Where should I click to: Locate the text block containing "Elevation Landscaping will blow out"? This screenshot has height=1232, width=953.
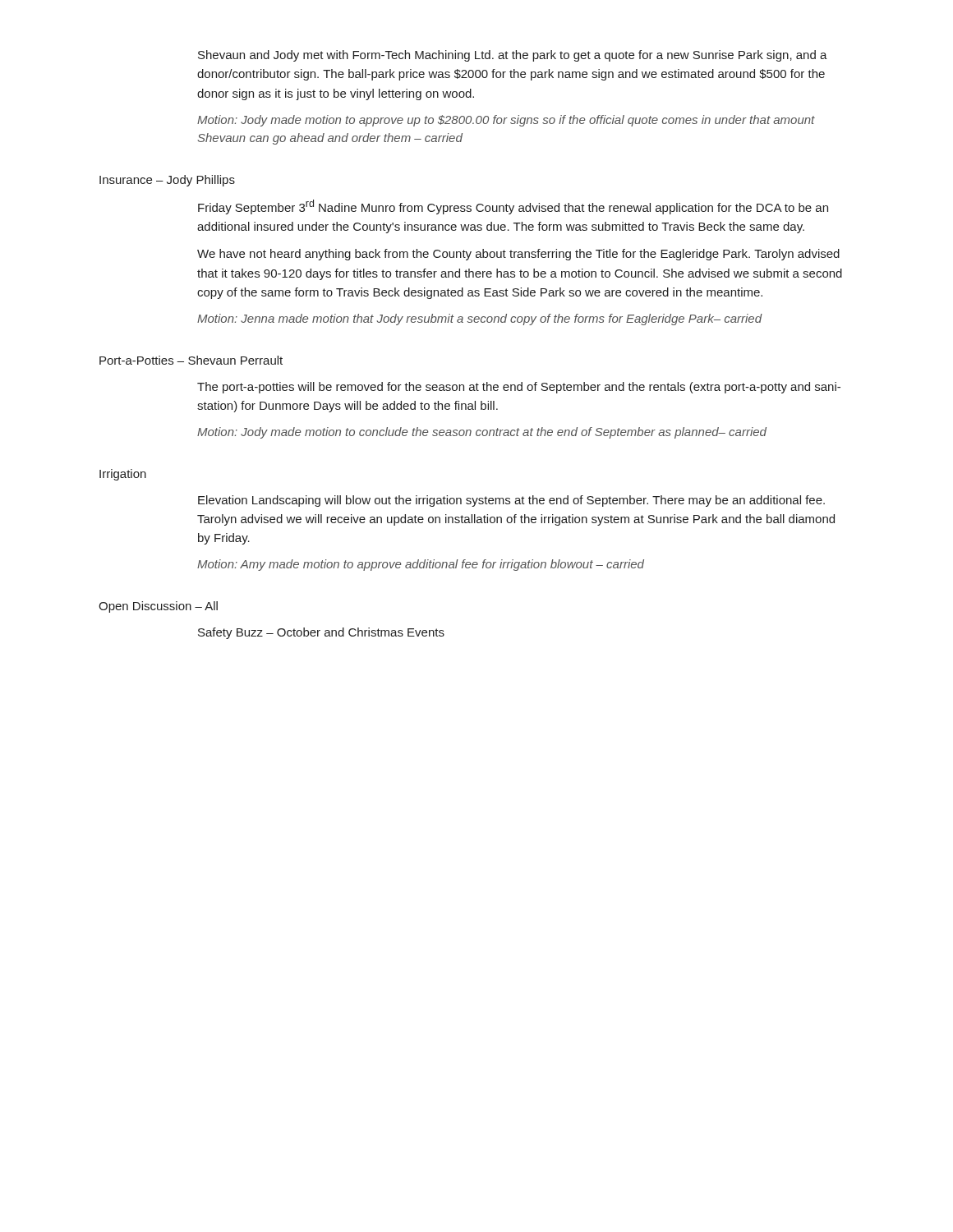click(x=522, y=519)
